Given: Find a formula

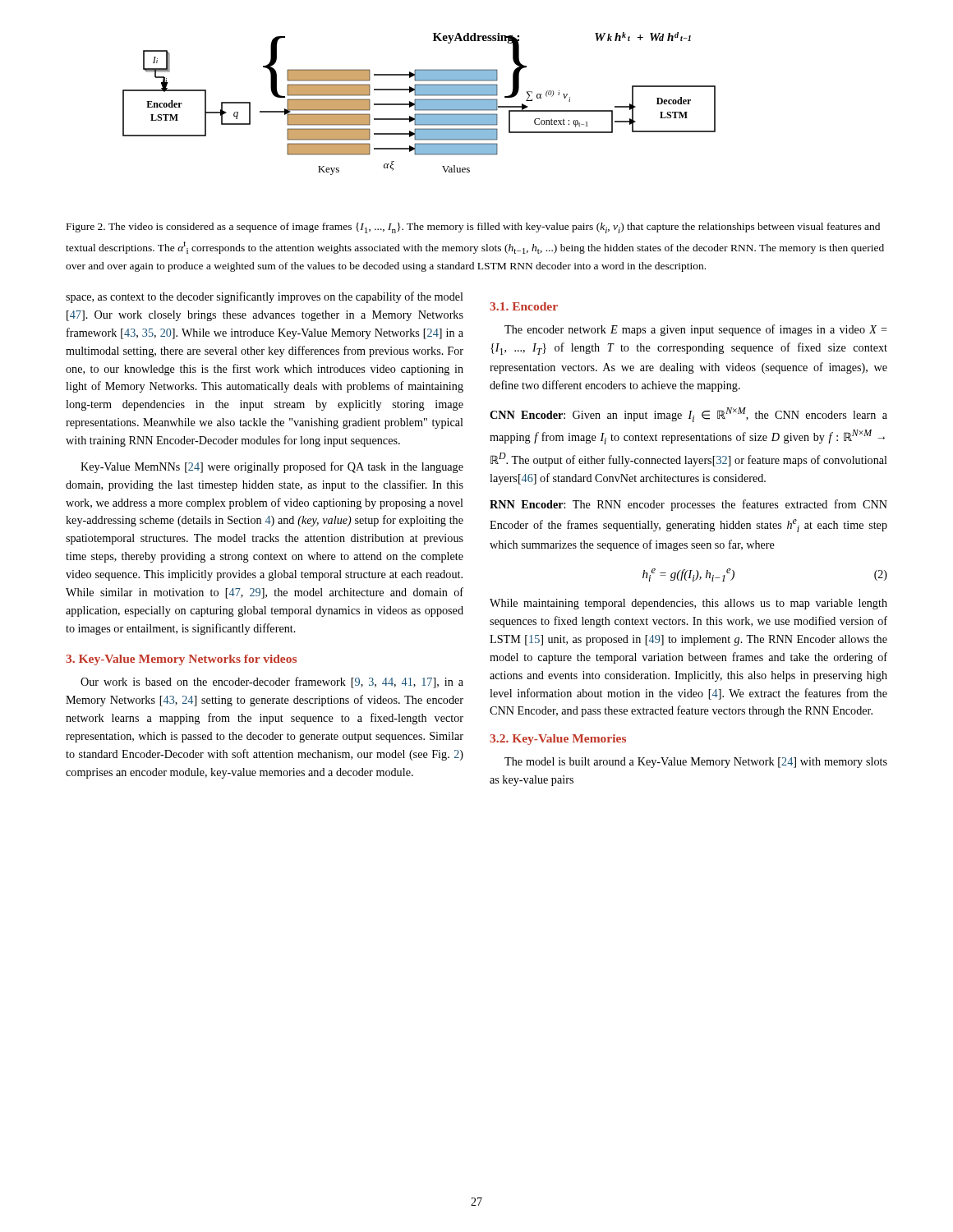Looking at the screenshot, I should pos(765,575).
